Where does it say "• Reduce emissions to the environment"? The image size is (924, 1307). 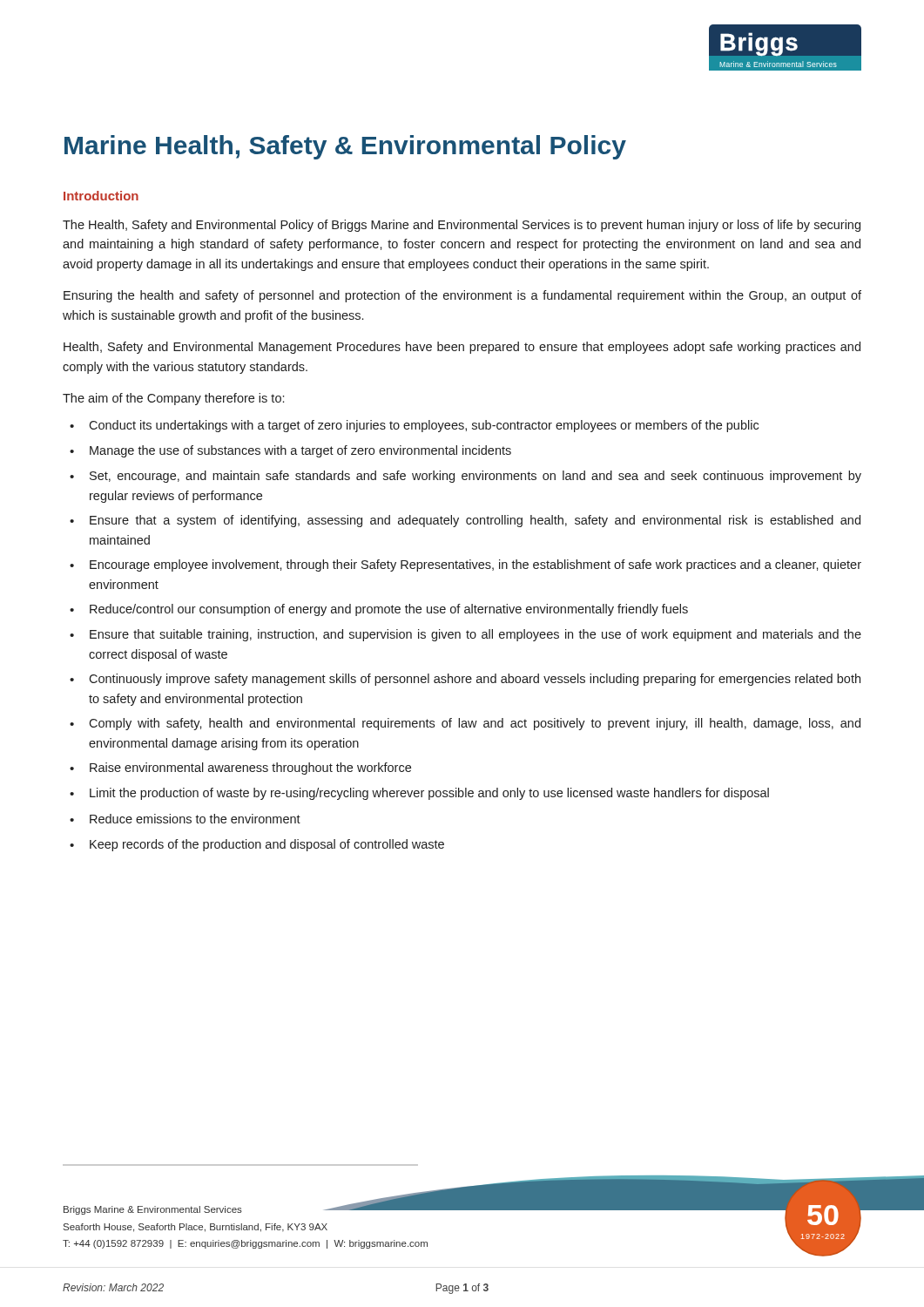tap(185, 819)
